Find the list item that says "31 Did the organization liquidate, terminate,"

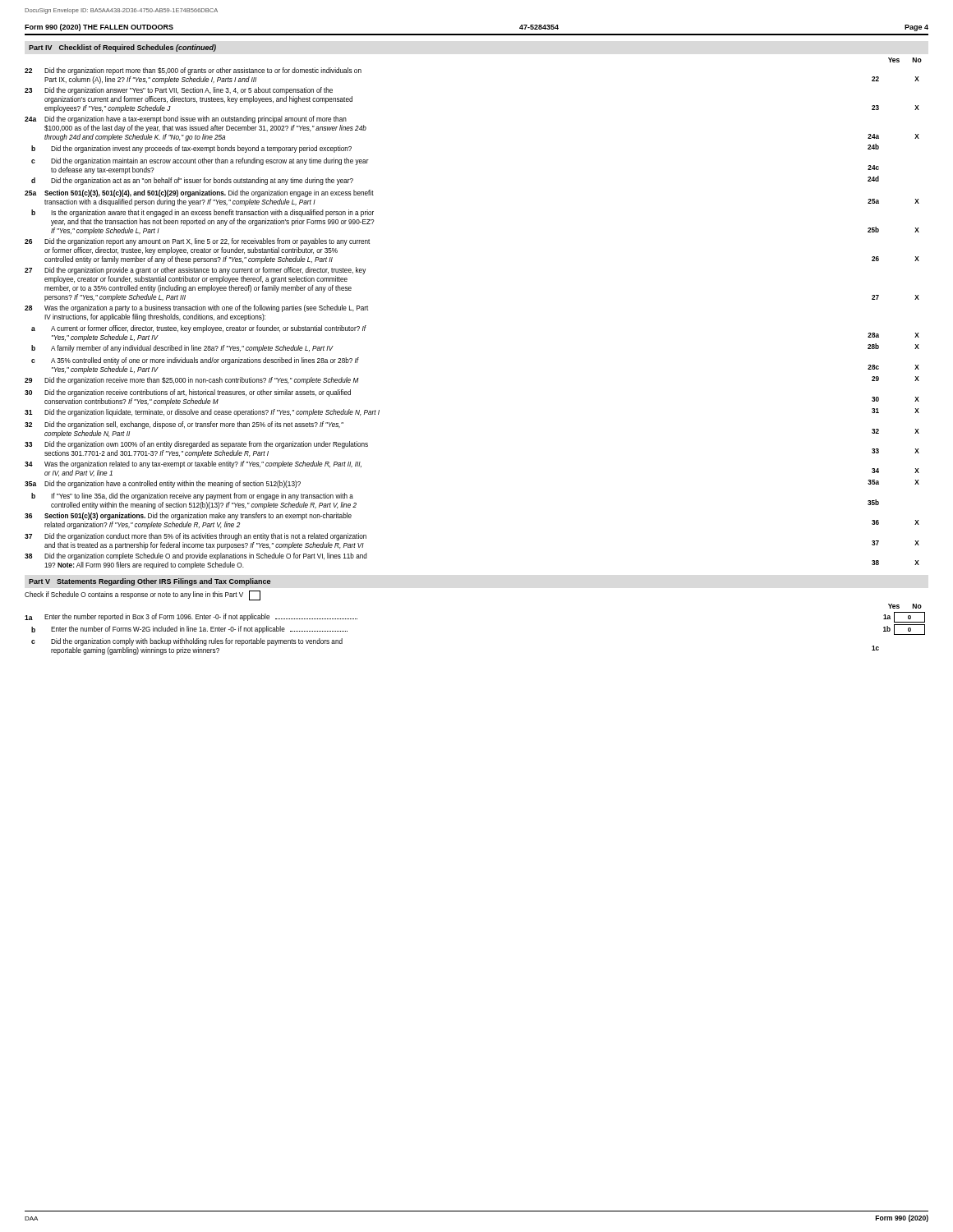(x=206, y=411)
